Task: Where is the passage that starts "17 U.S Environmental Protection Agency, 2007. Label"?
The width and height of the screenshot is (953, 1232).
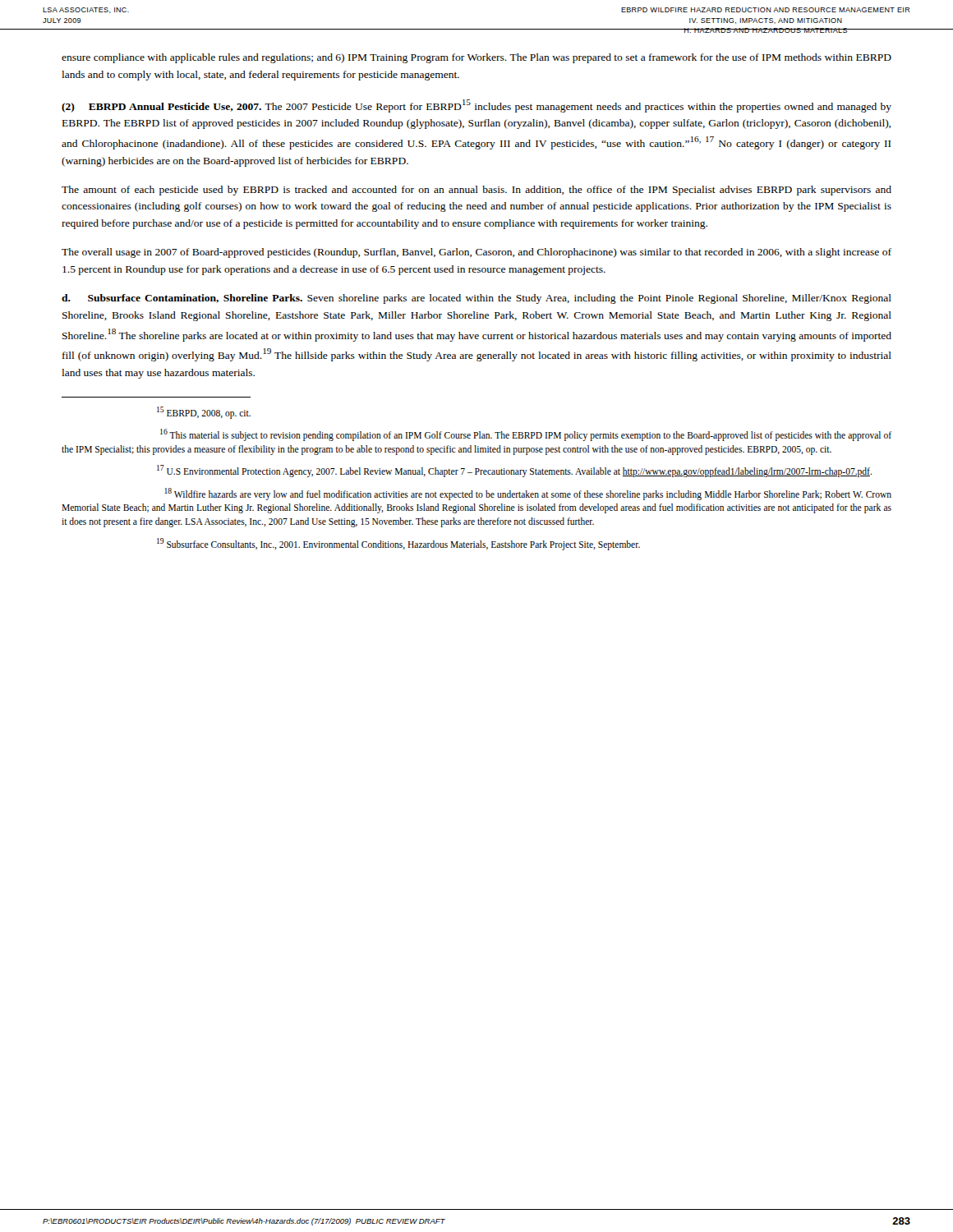Action: tap(467, 470)
